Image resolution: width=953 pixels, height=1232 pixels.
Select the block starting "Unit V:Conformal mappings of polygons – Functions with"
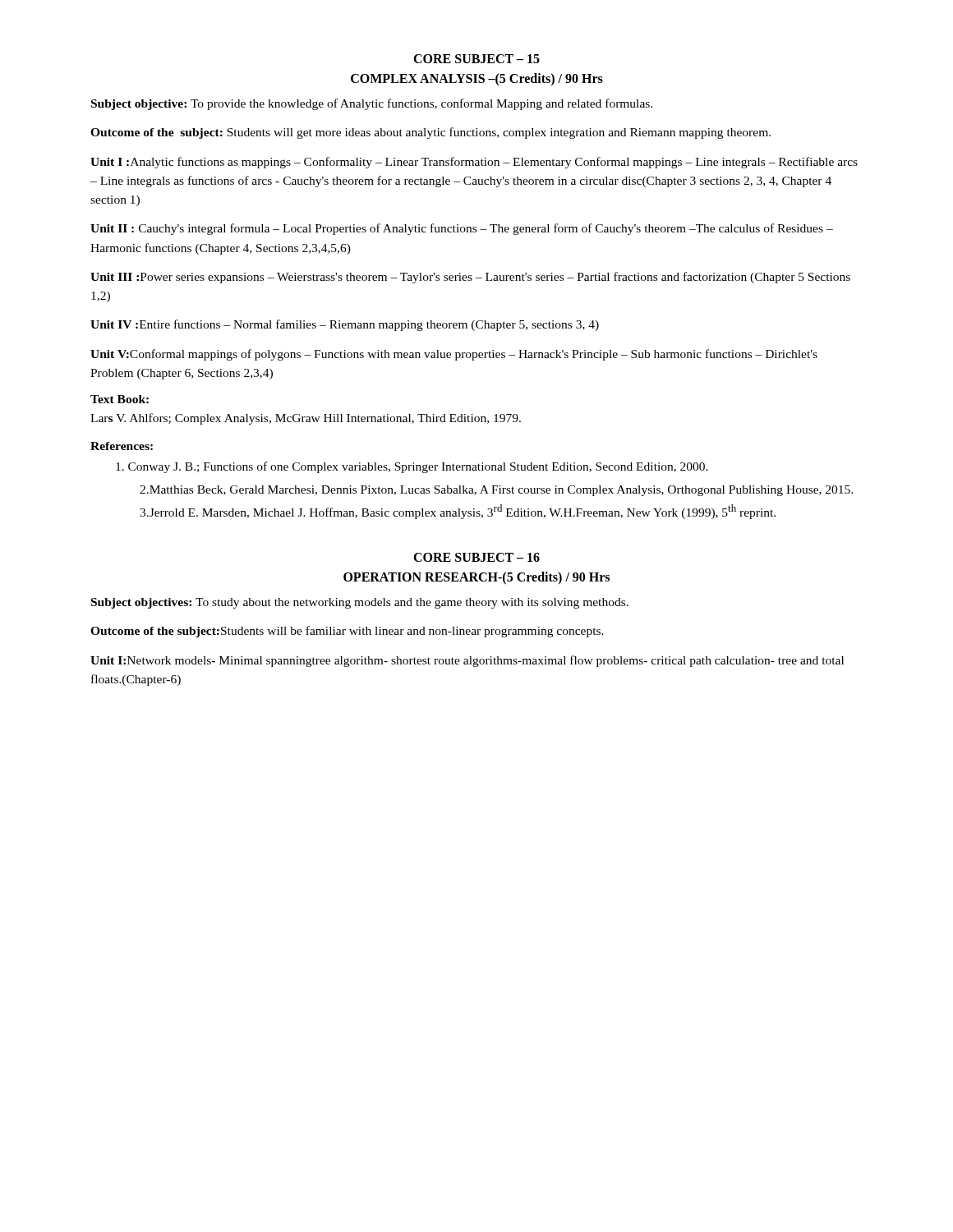coord(476,363)
